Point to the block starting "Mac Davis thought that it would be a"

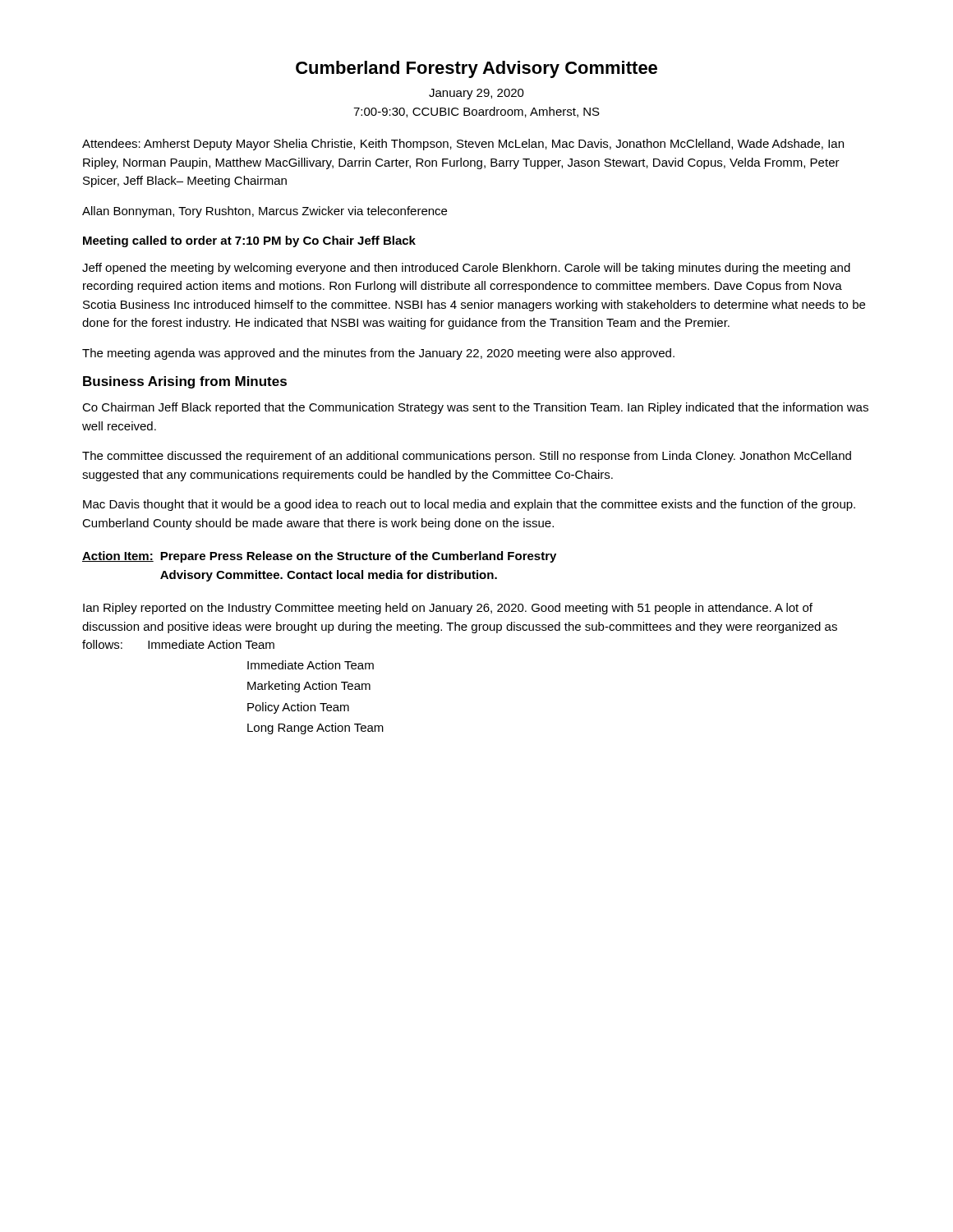point(469,513)
